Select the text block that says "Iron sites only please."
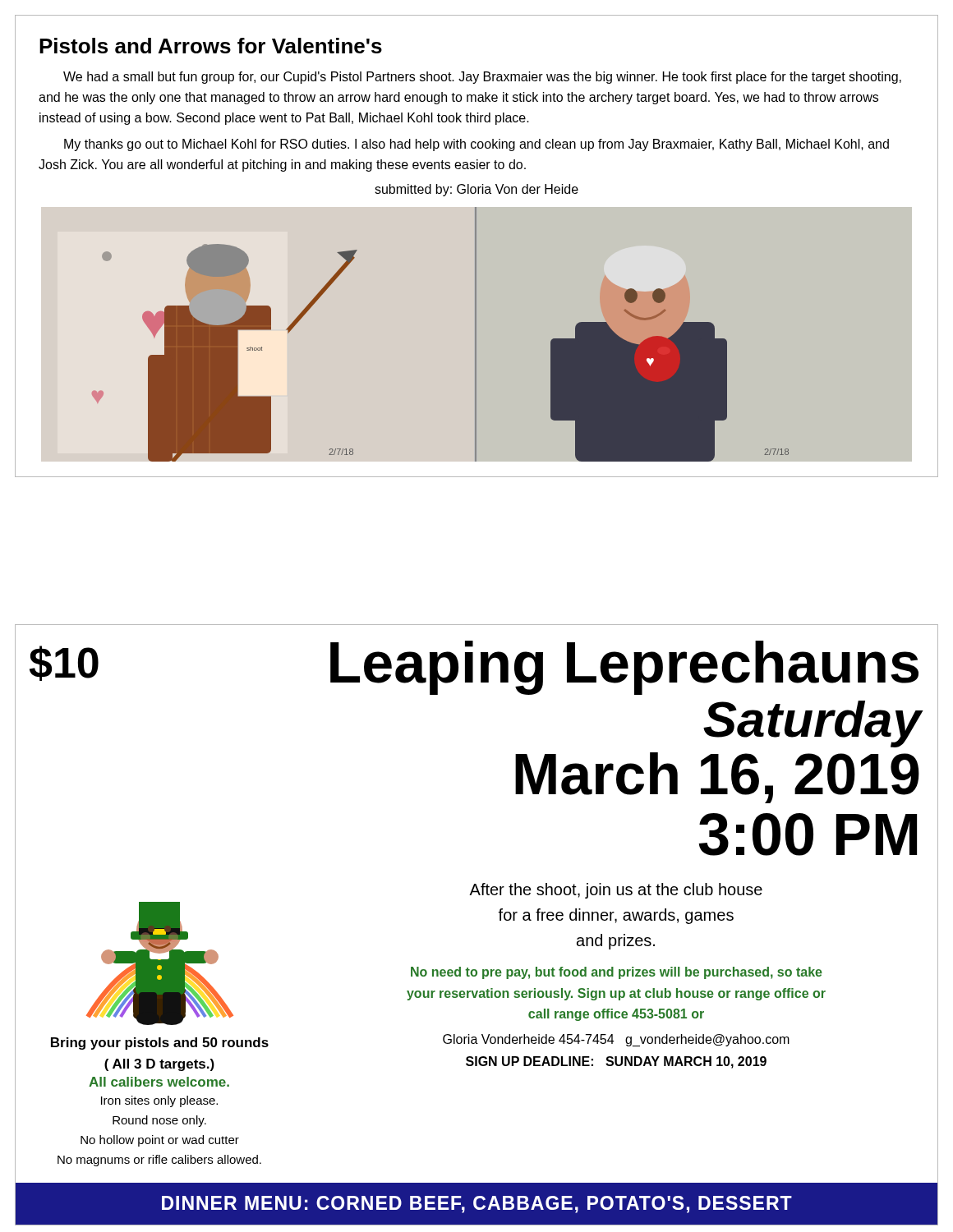Screen dimensions: 1232x953 [159, 1130]
